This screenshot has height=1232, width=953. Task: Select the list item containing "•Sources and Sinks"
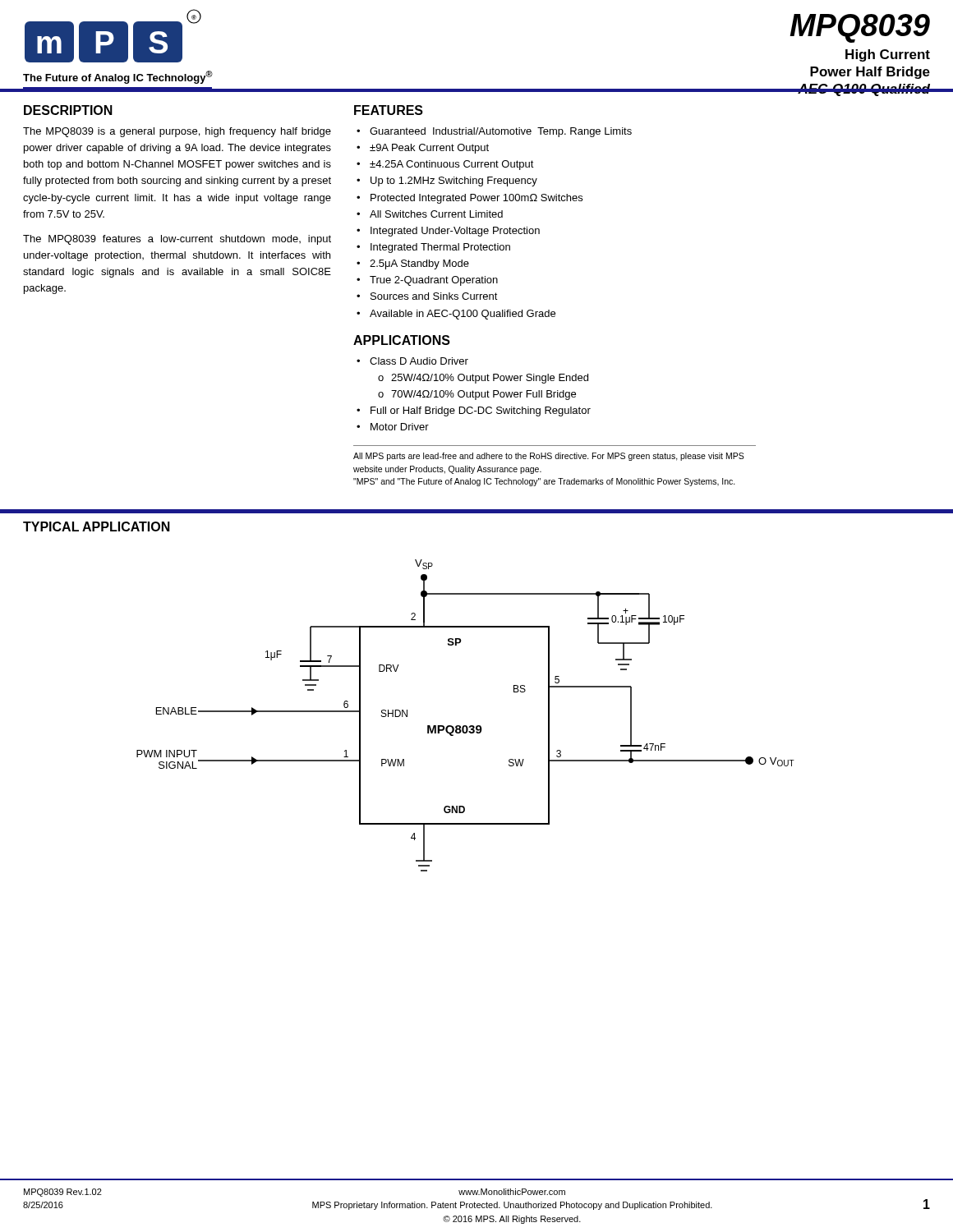click(427, 297)
